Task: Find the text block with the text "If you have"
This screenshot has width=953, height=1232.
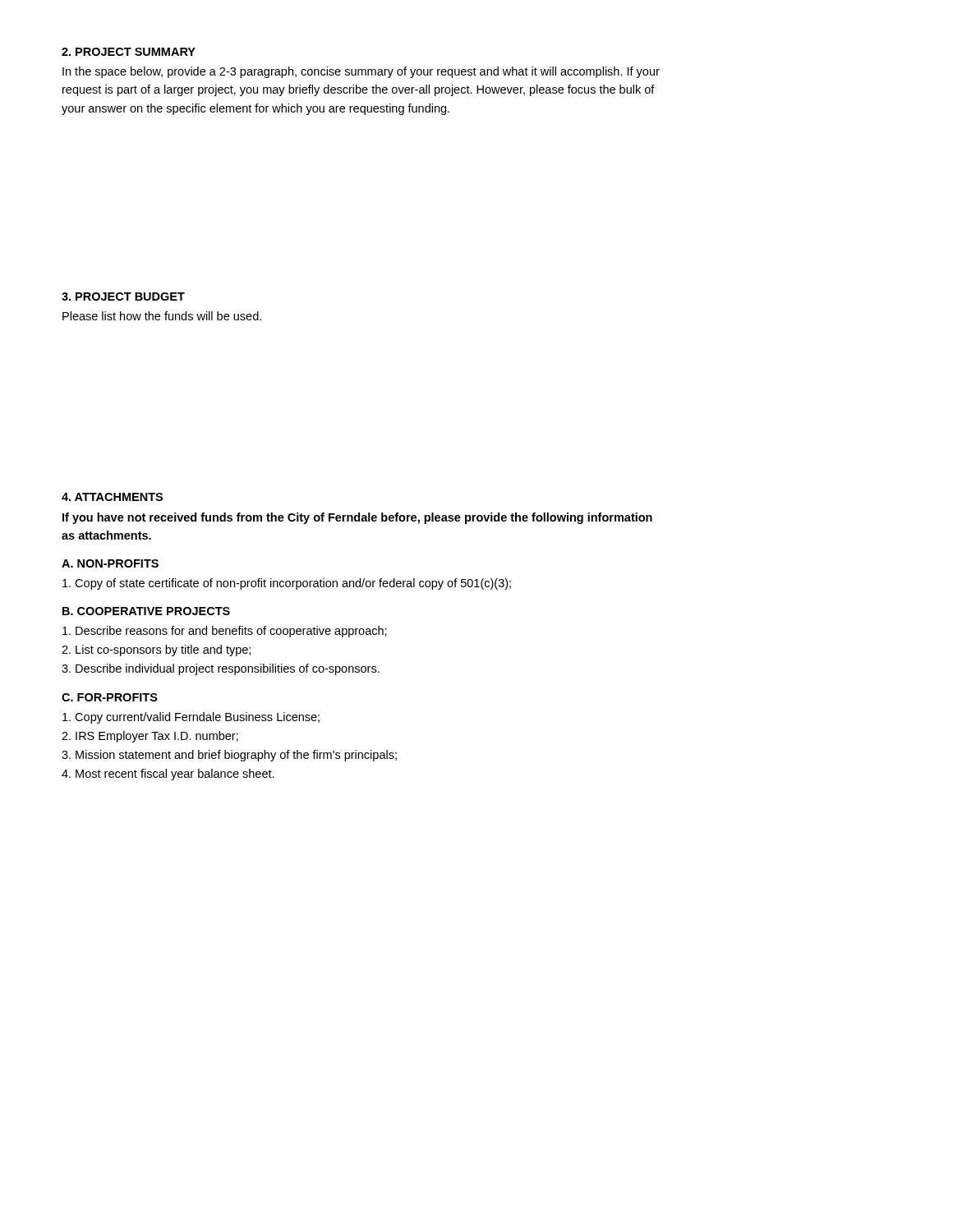Action: (357, 527)
